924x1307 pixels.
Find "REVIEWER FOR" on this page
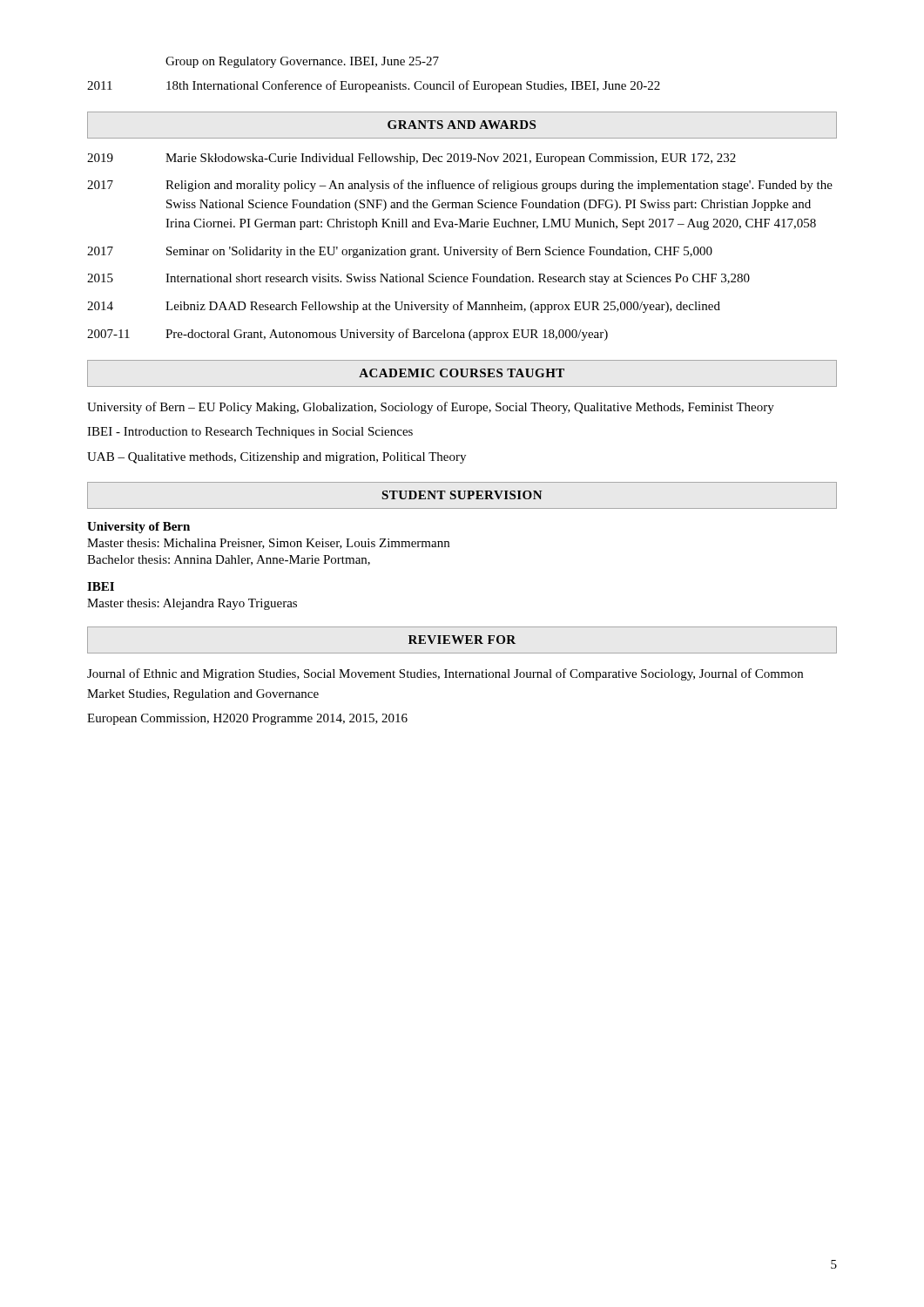[462, 640]
